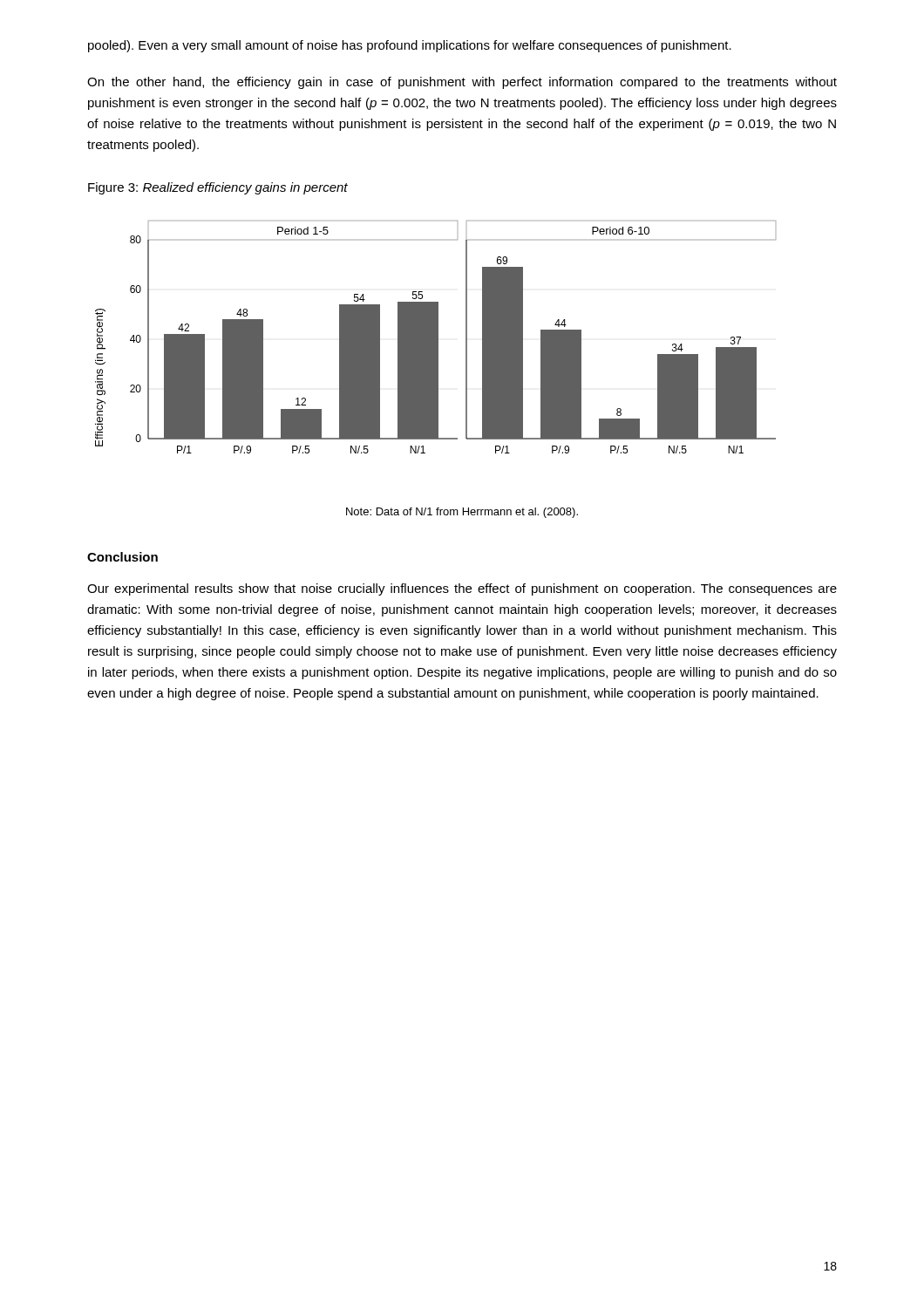The height and width of the screenshot is (1308, 924).
Task: Locate the text block that says "Our experimental results show that"
Action: pos(462,640)
